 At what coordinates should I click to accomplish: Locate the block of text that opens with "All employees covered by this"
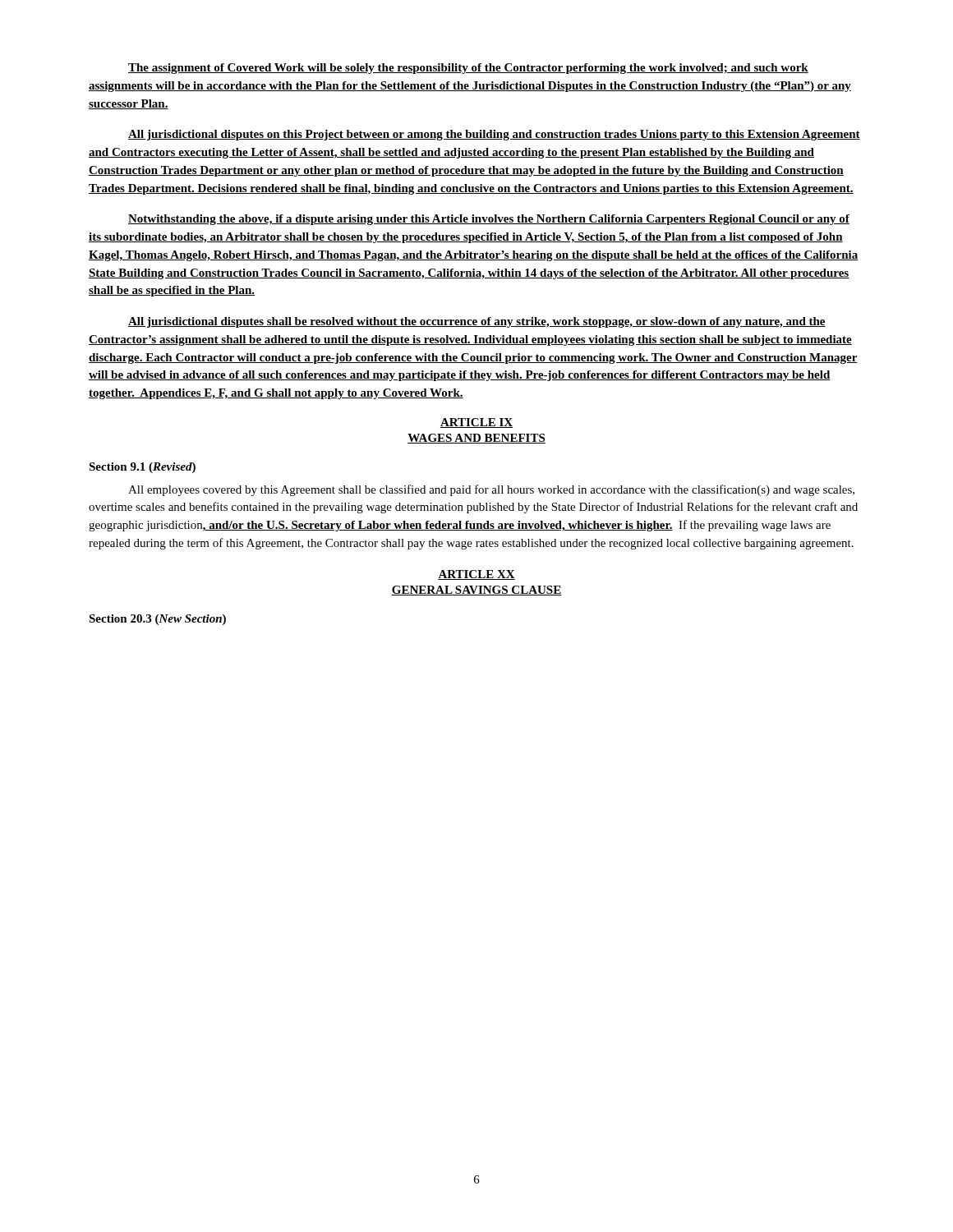tap(476, 517)
